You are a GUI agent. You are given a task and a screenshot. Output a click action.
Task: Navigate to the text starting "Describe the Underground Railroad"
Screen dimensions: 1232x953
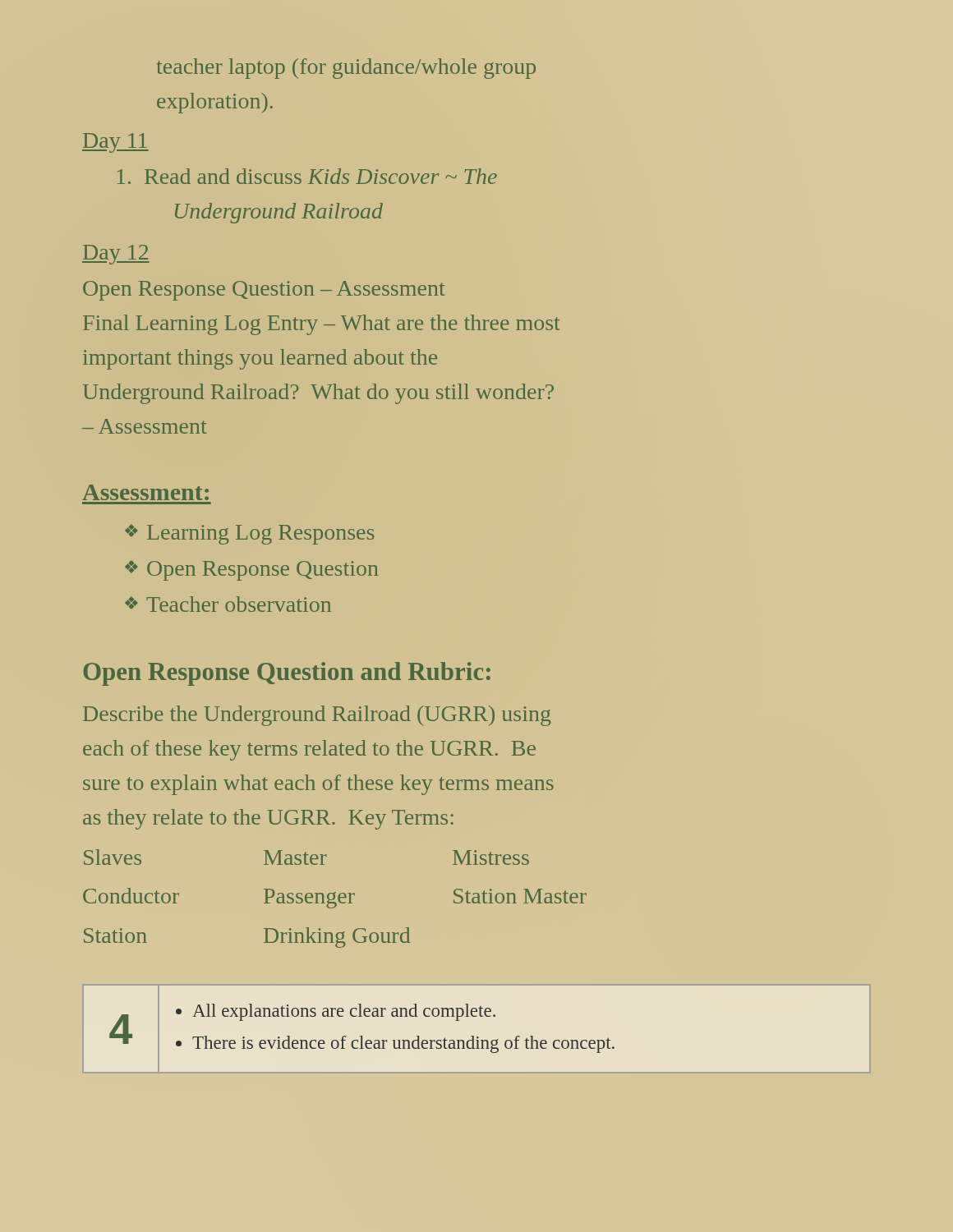click(x=317, y=716)
